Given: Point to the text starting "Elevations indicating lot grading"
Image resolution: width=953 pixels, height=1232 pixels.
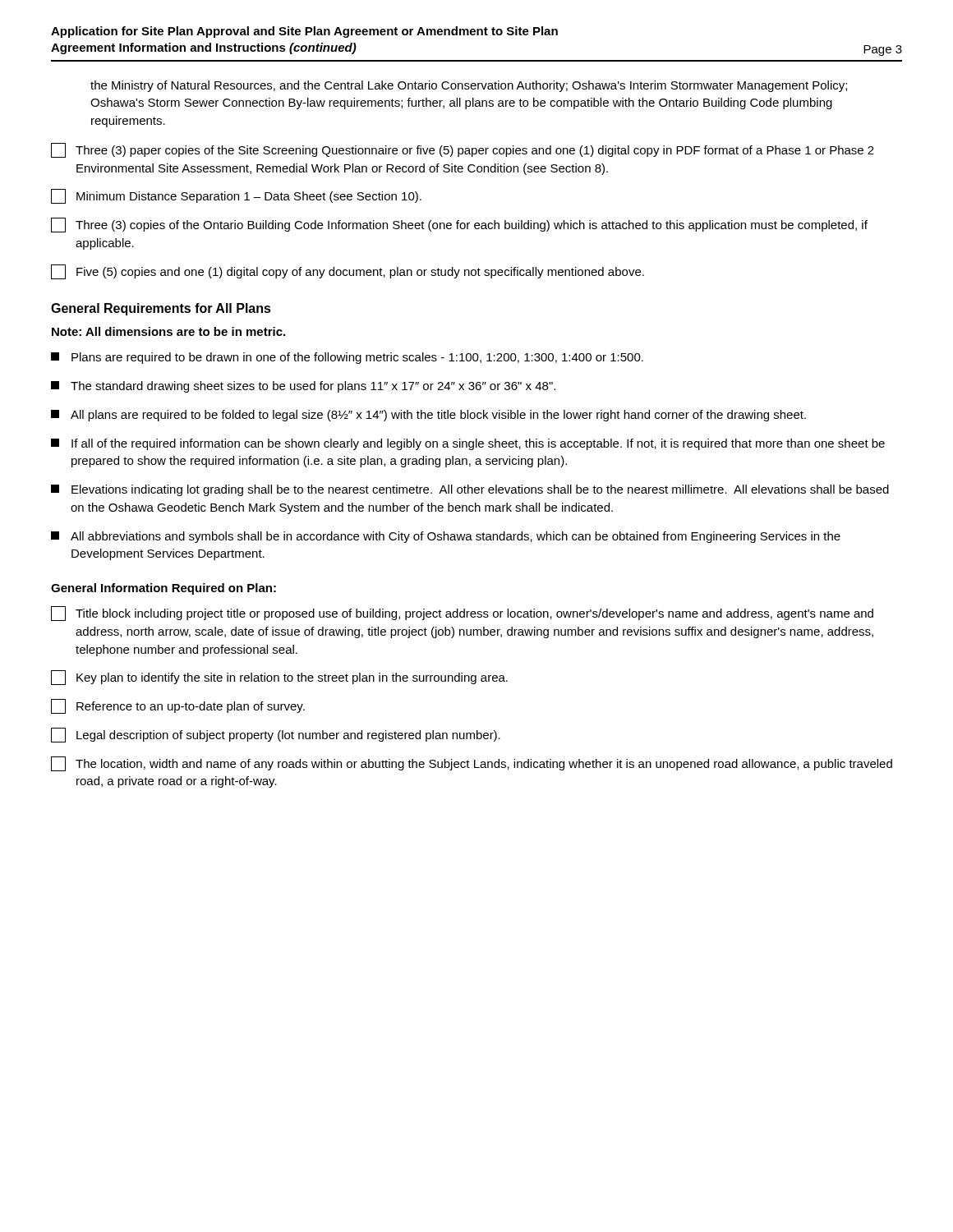Looking at the screenshot, I should tap(476, 498).
